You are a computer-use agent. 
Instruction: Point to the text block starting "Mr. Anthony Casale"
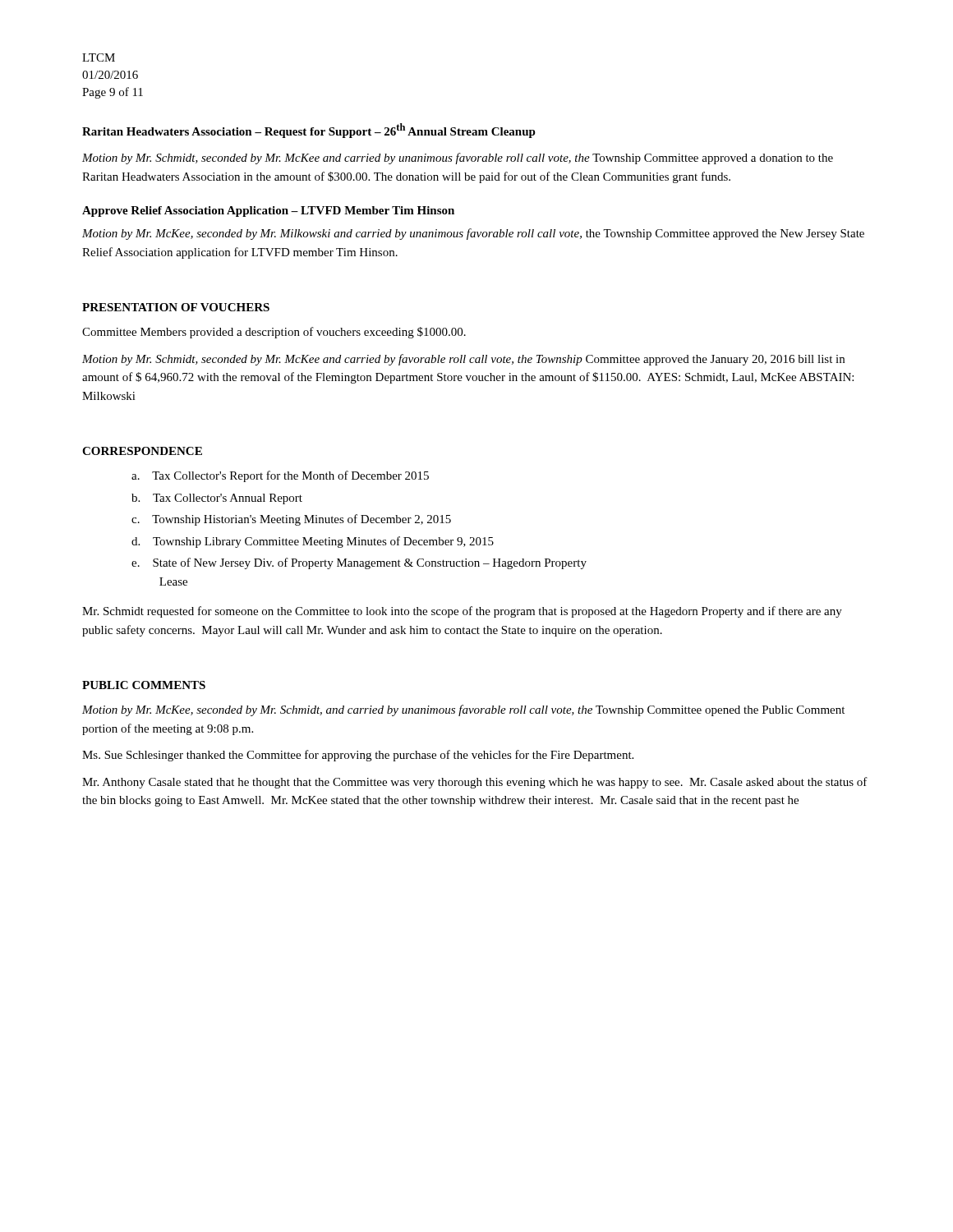tap(475, 791)
